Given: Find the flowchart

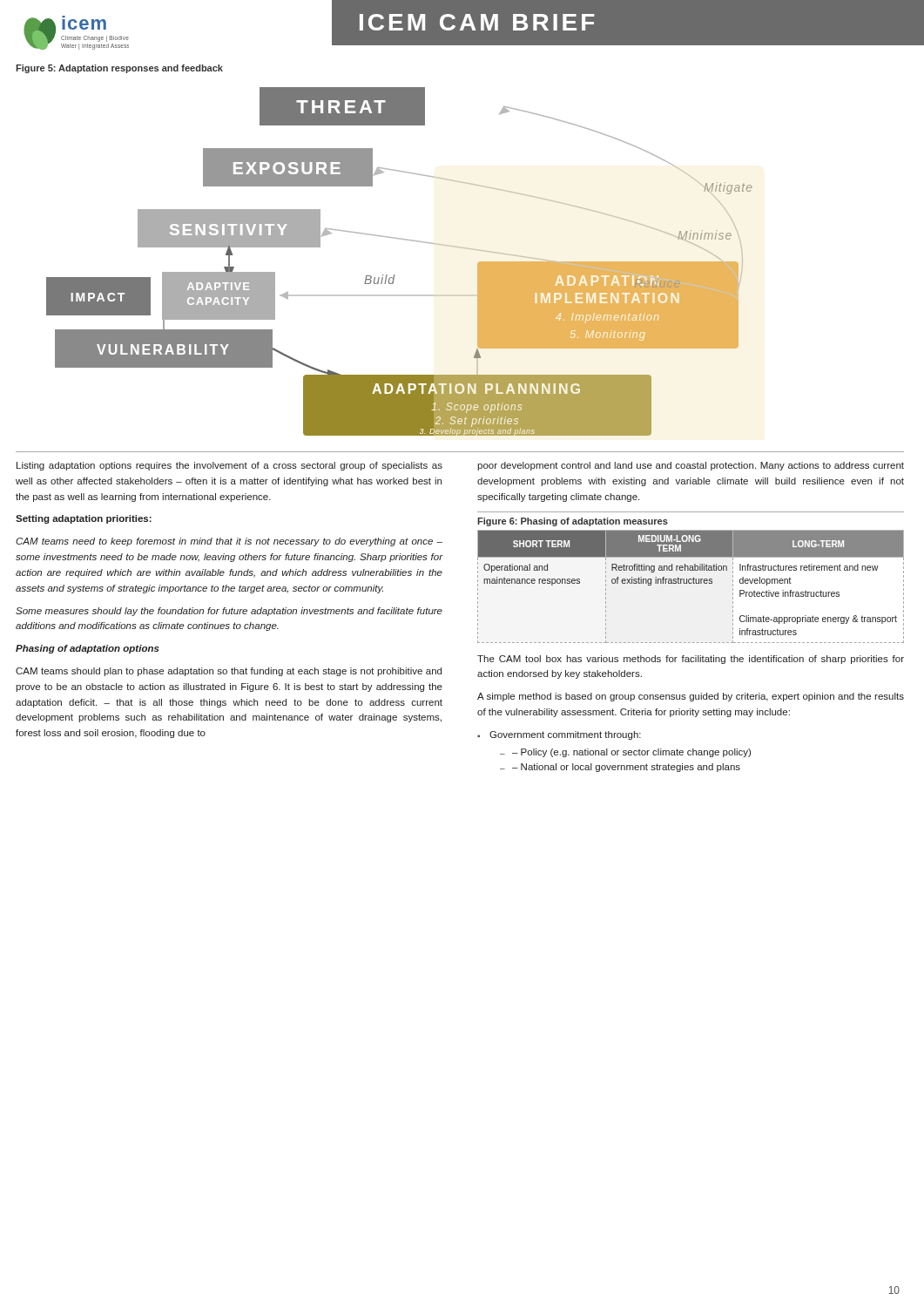Looking at the screenshot, I should [461, 259].
